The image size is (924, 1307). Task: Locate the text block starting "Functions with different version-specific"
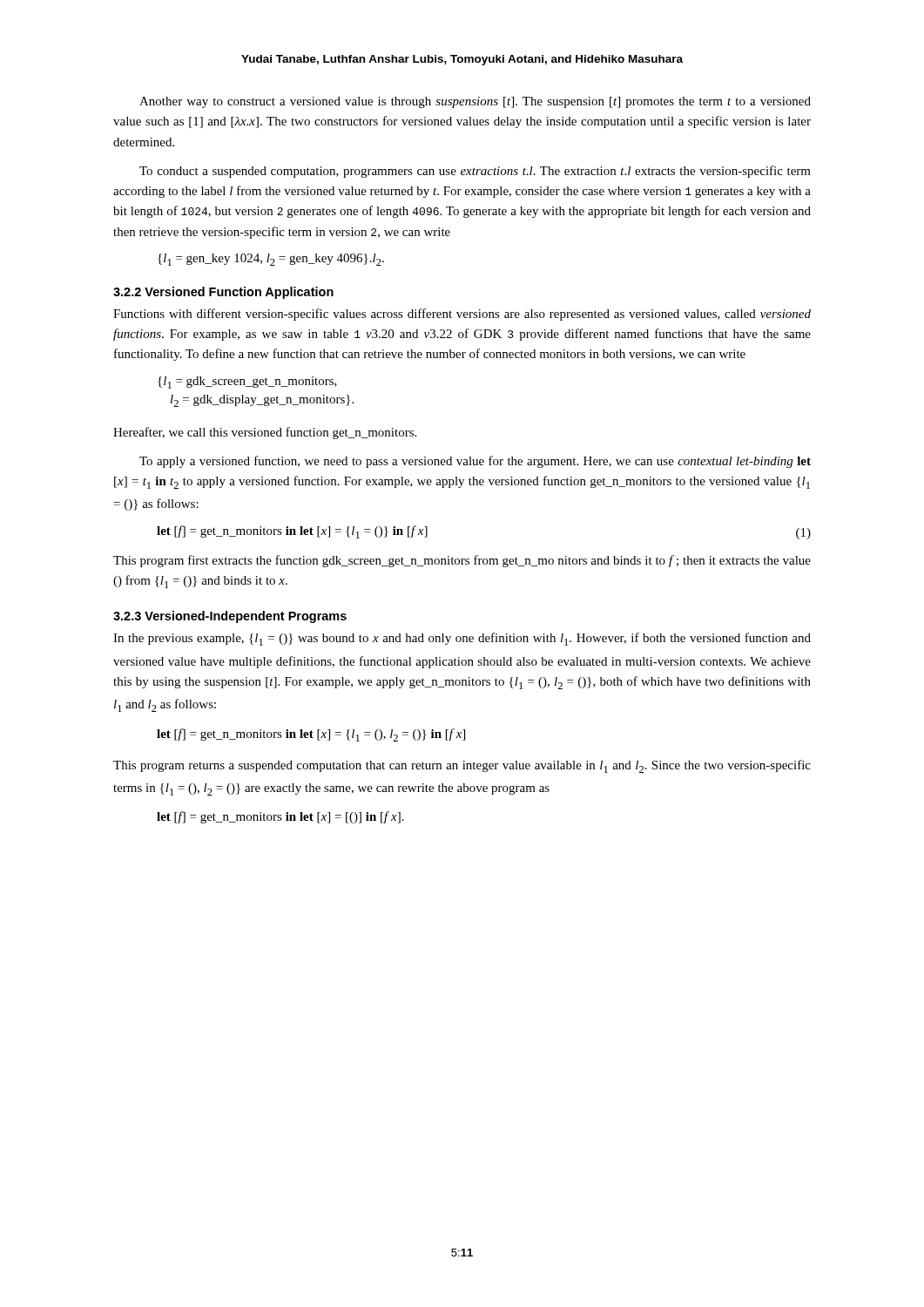462,334
